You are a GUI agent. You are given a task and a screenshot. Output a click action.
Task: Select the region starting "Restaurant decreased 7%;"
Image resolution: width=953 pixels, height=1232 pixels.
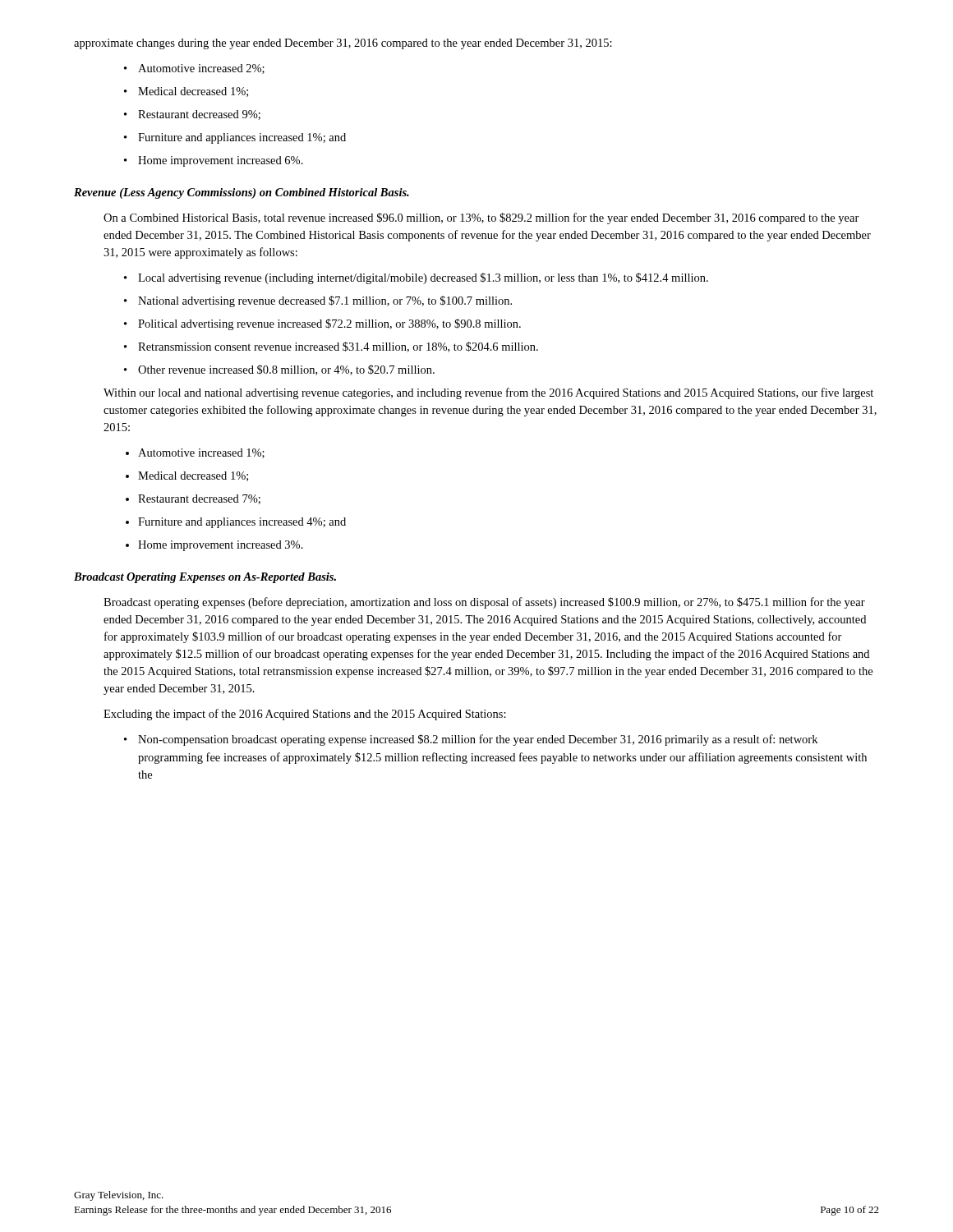(x=200, y=499)
